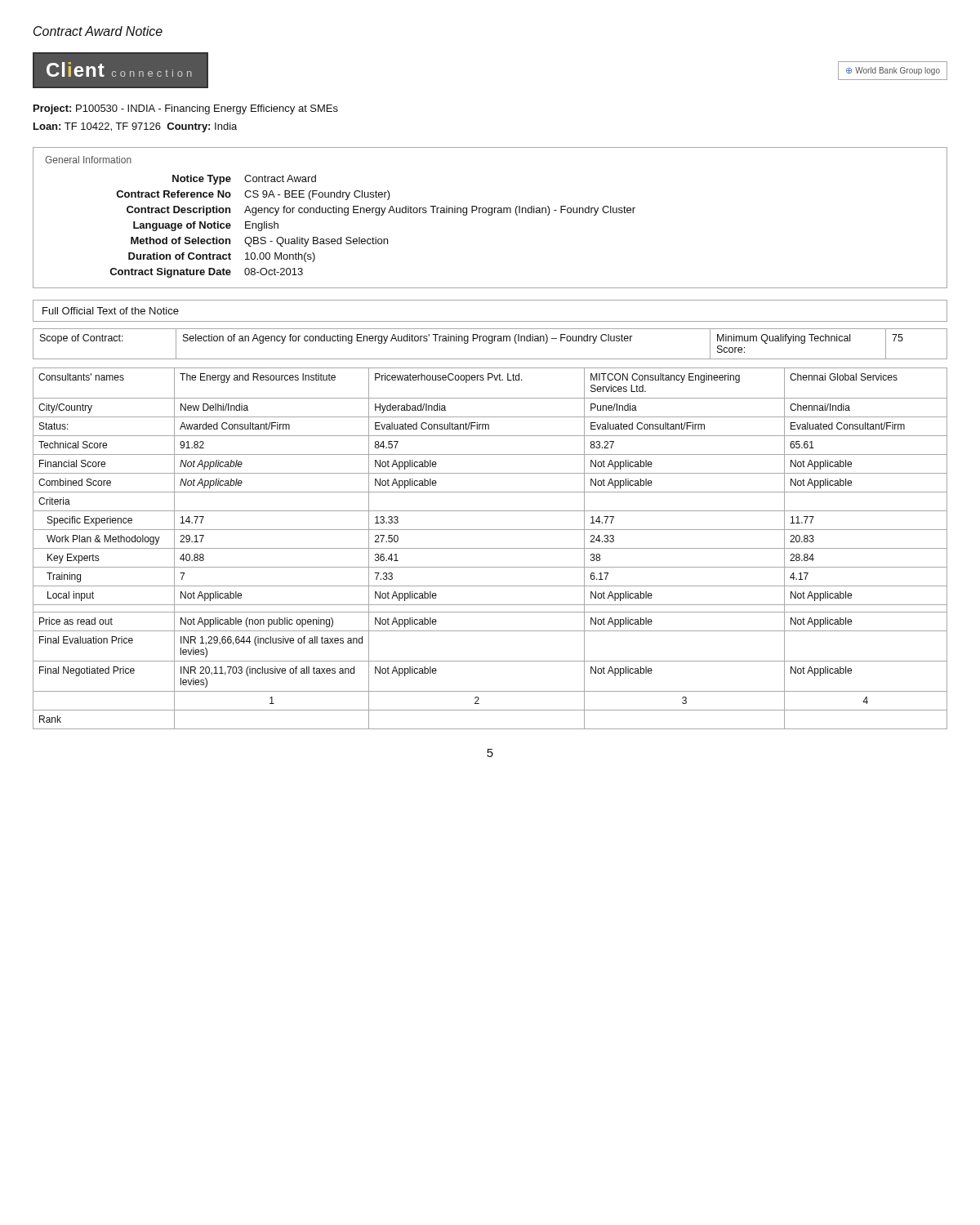This screenshot has height=1225, width=980.
Task: Click on the table containing "Price as read out"
Action: 490,549
